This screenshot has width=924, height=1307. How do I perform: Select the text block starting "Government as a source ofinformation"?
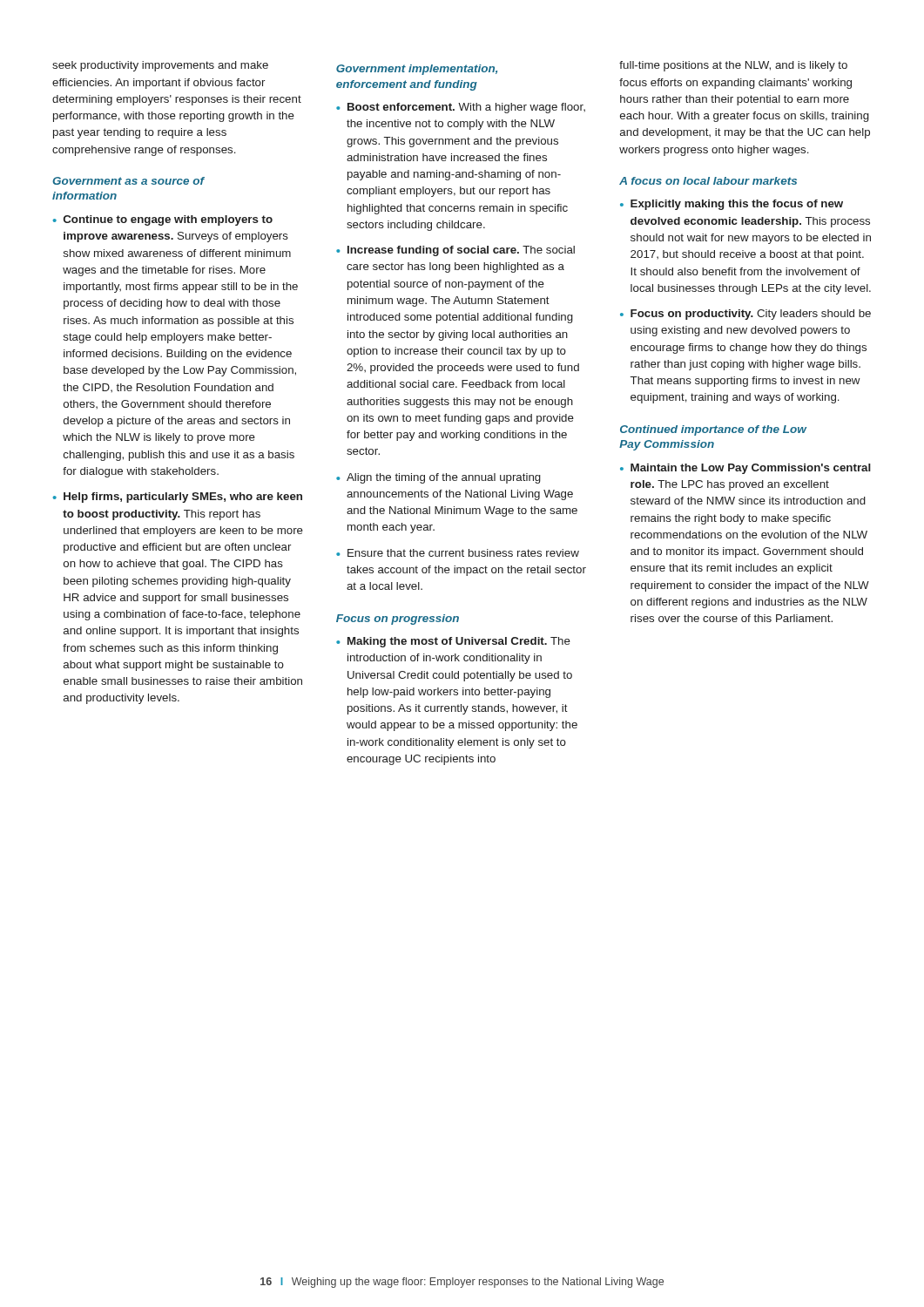point(178,189)
